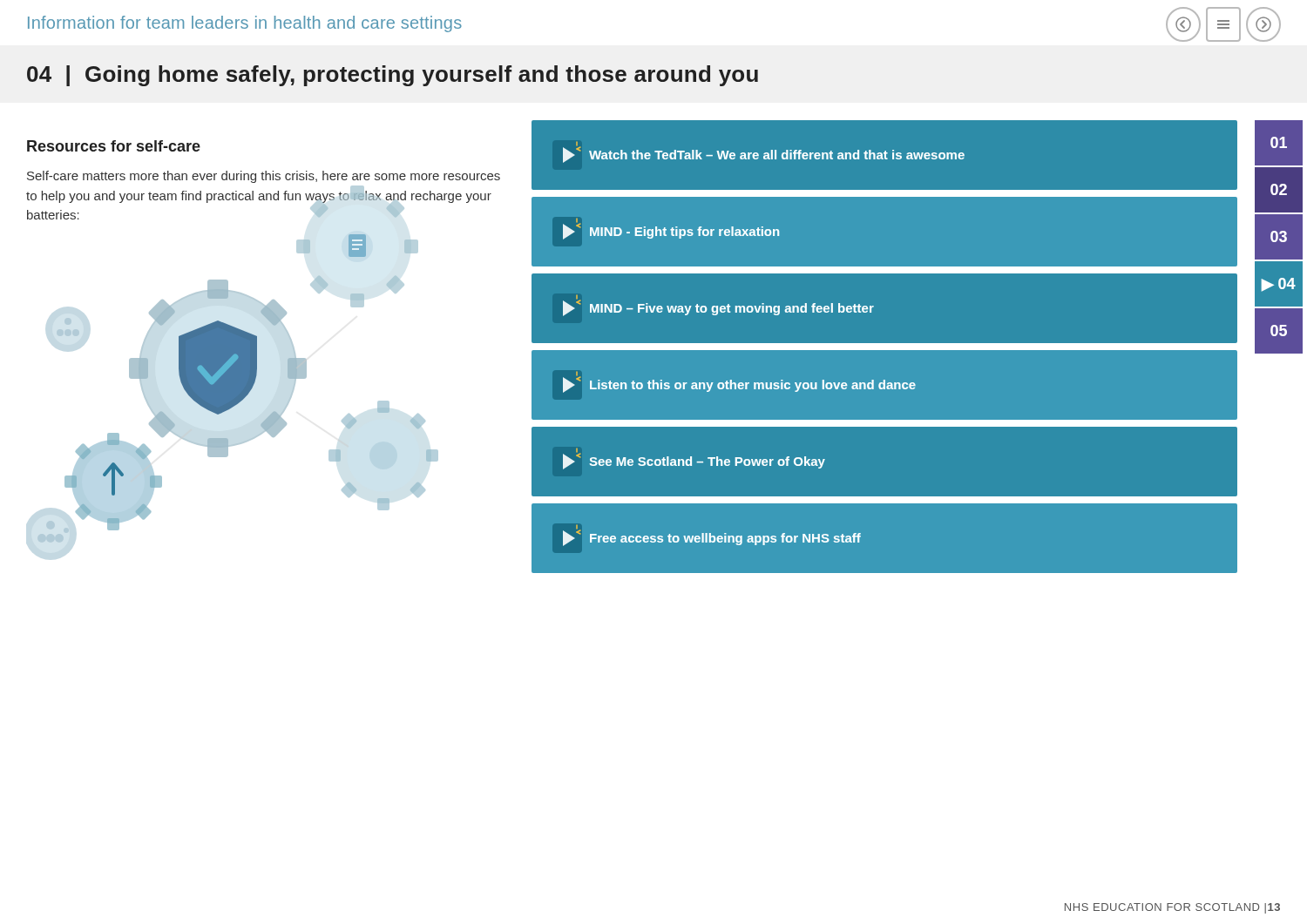This screenshot has height=924, width=1307.
Task: Select the title with the text "04 | Going"
Action: (393, 74)
